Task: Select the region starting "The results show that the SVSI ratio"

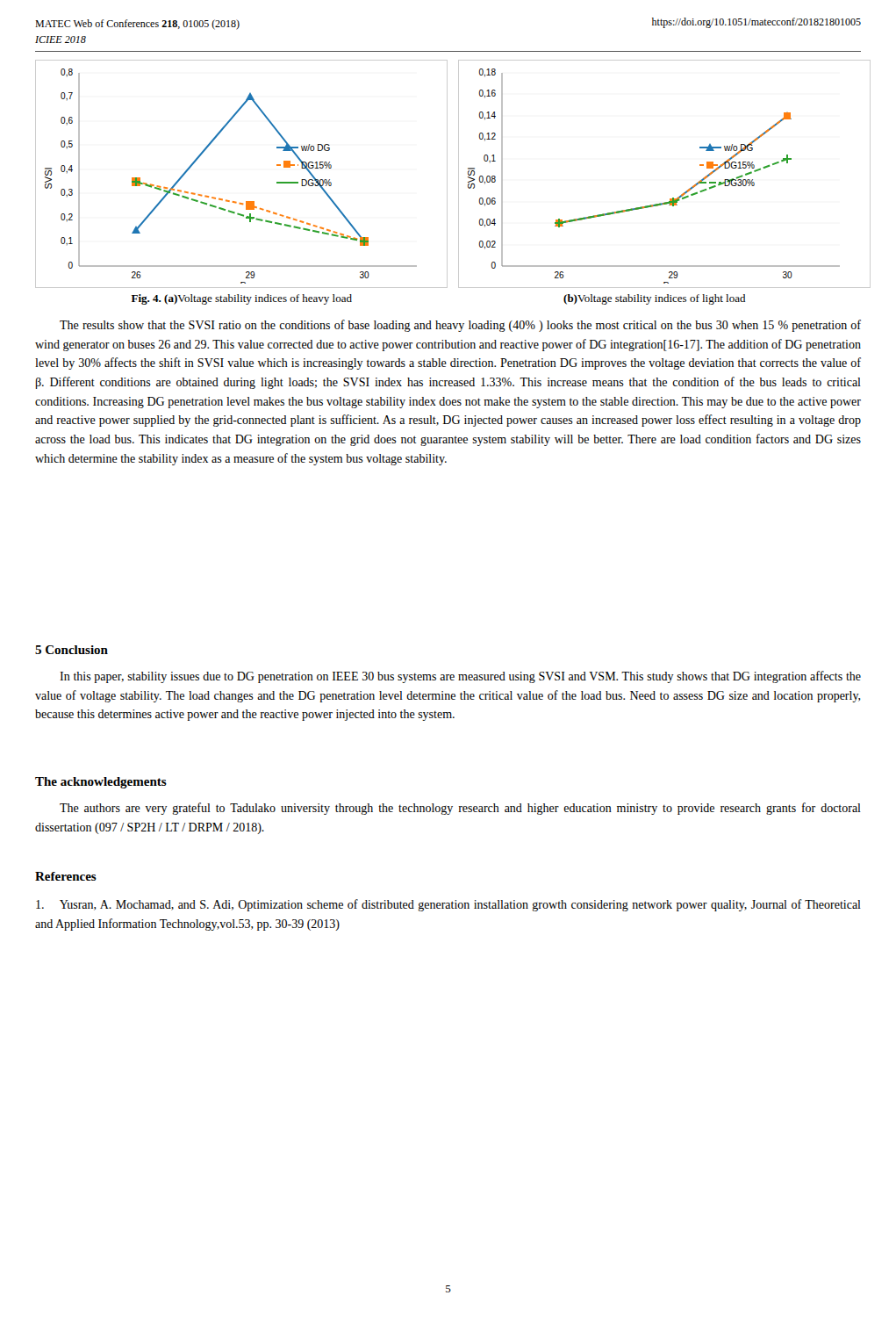Action: [x=448, y=392]
